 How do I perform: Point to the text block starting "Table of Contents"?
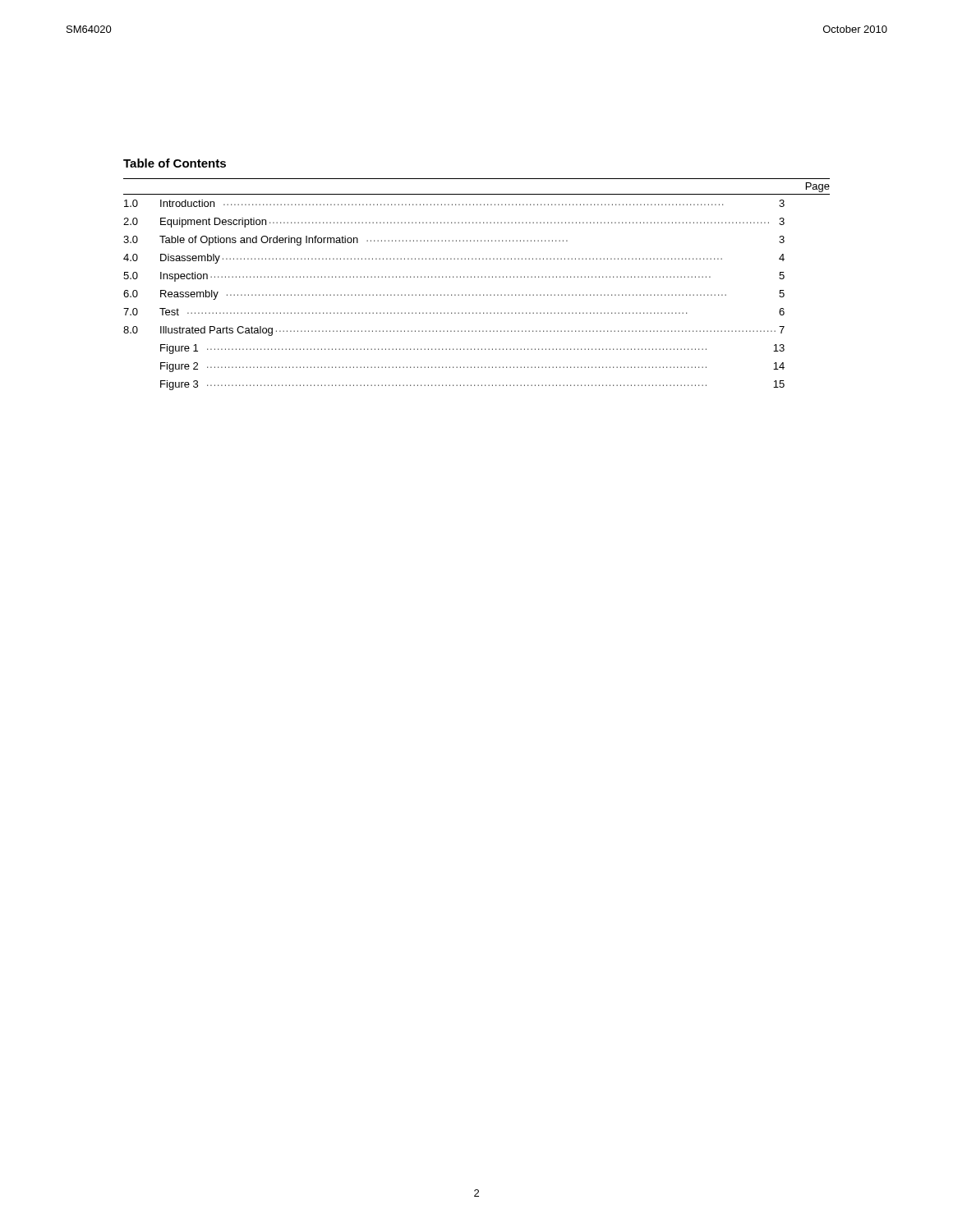(175, 163)
